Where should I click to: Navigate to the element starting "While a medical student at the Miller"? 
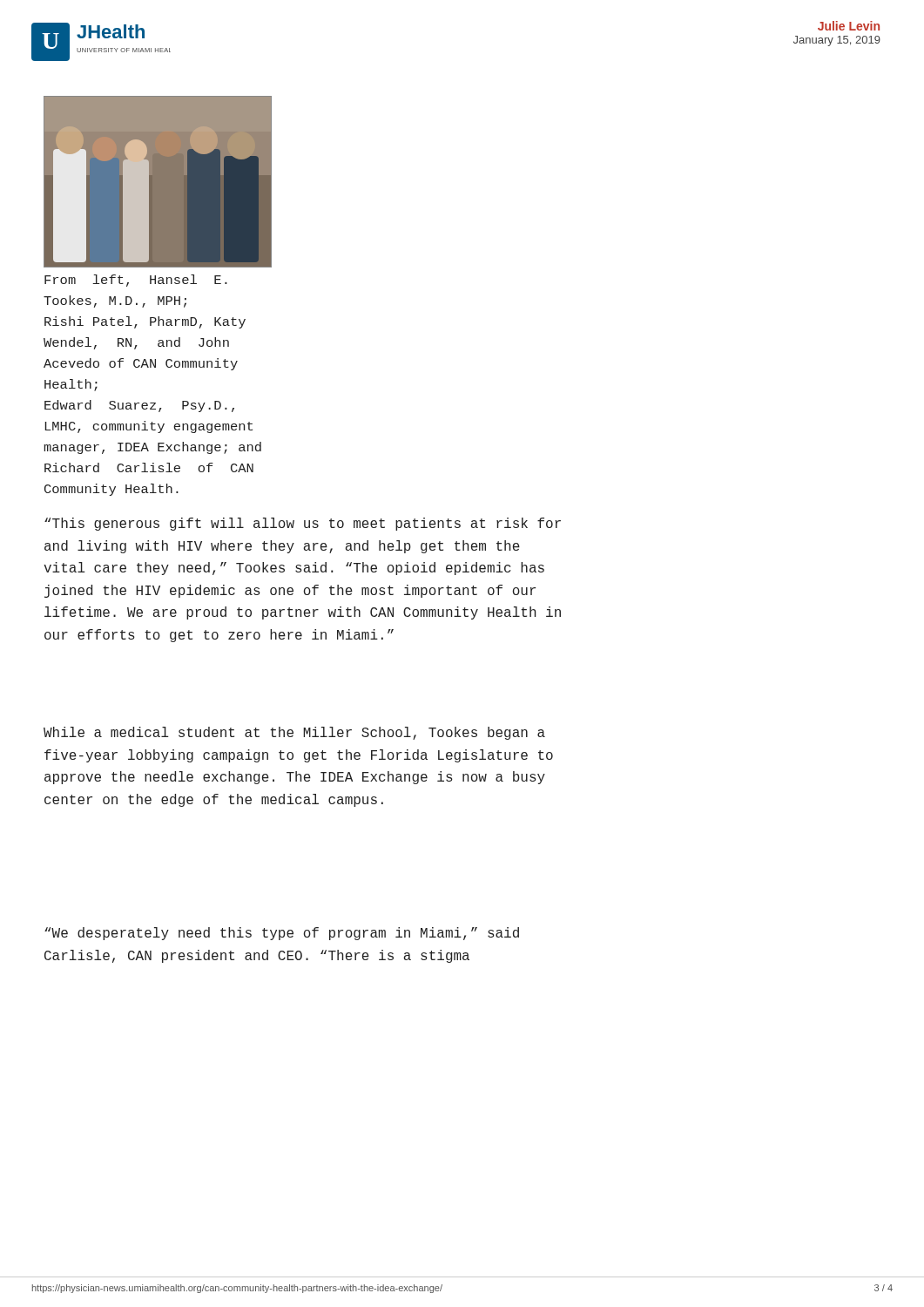click(x=299, y=767)
